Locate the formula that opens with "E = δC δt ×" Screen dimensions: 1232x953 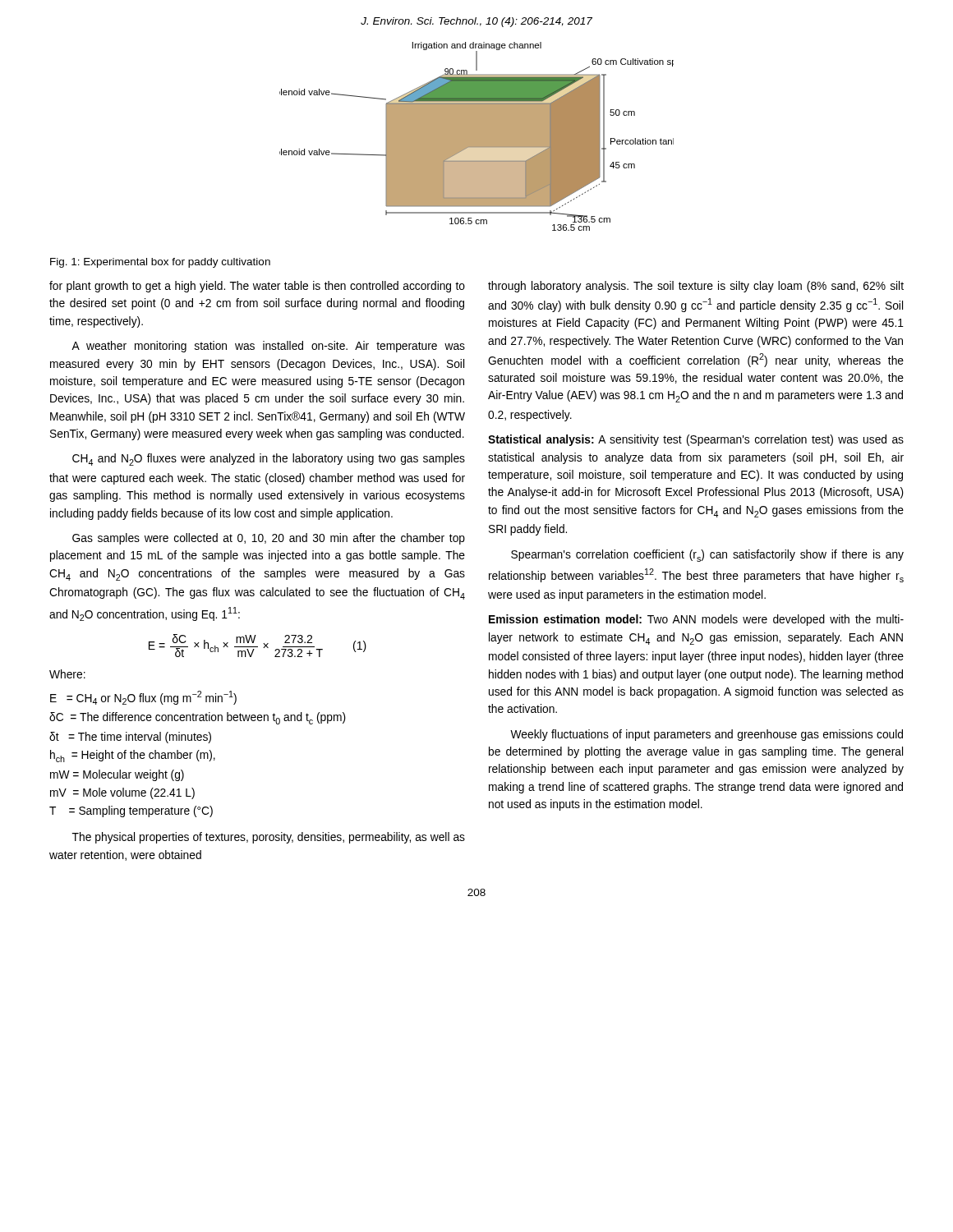click(257, 646)
